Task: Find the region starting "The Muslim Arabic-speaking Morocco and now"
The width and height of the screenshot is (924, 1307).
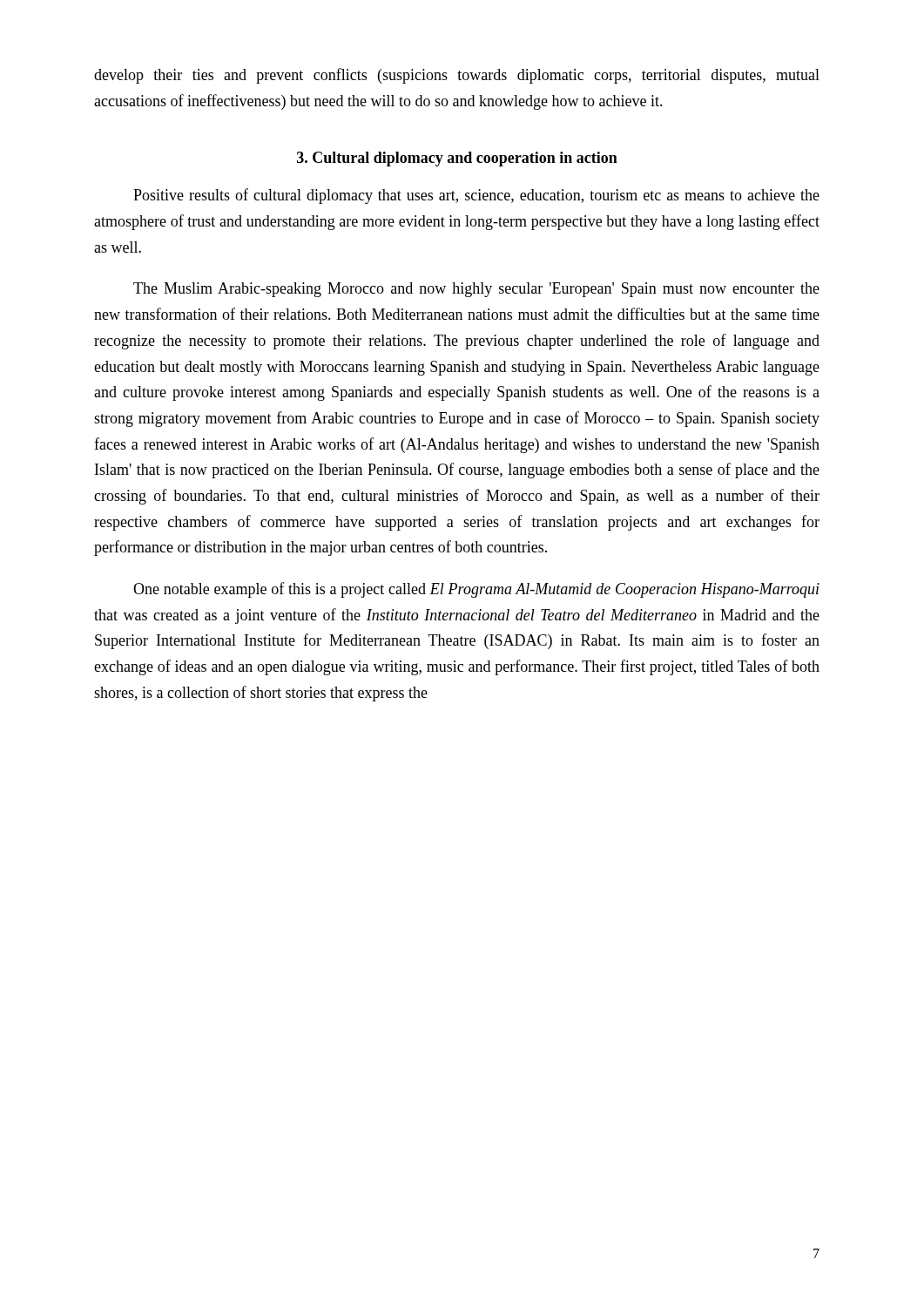Action: 457,418
